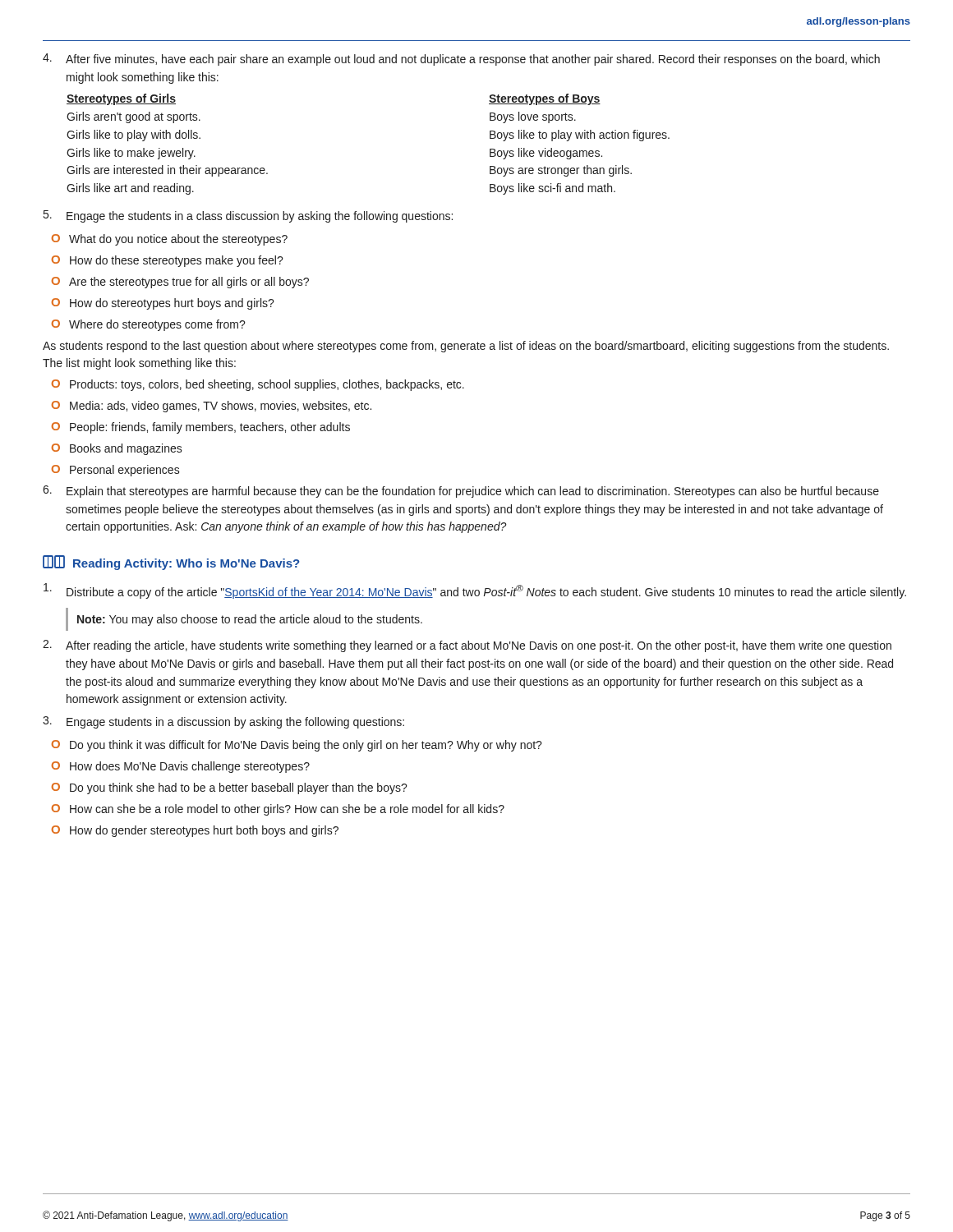Click on the table containing "Stereotypes of Girls"
Viewport: 953px width, 1232px height.
click(x=488, y=146)
